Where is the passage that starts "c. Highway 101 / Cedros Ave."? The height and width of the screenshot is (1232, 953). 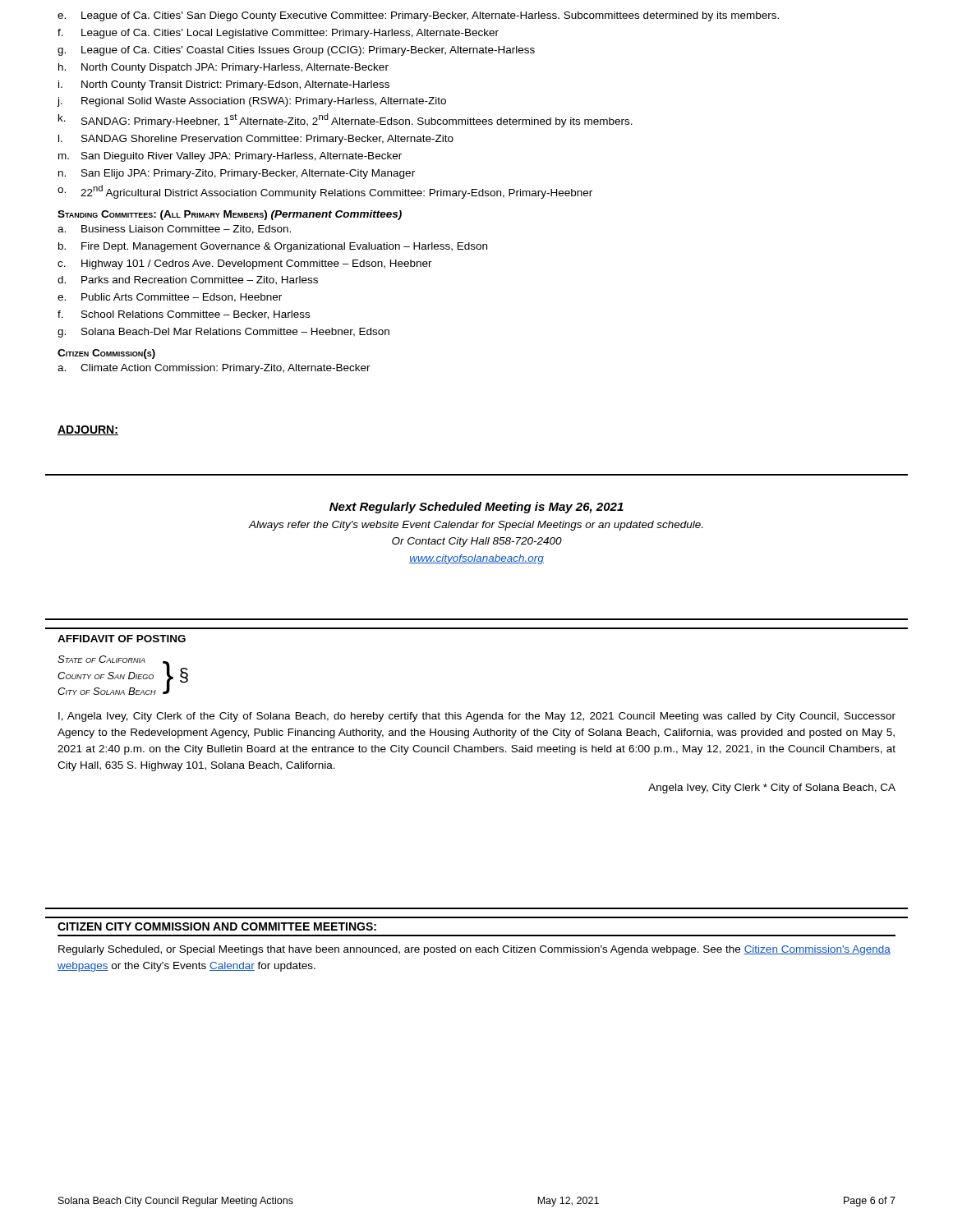point(245,264)
